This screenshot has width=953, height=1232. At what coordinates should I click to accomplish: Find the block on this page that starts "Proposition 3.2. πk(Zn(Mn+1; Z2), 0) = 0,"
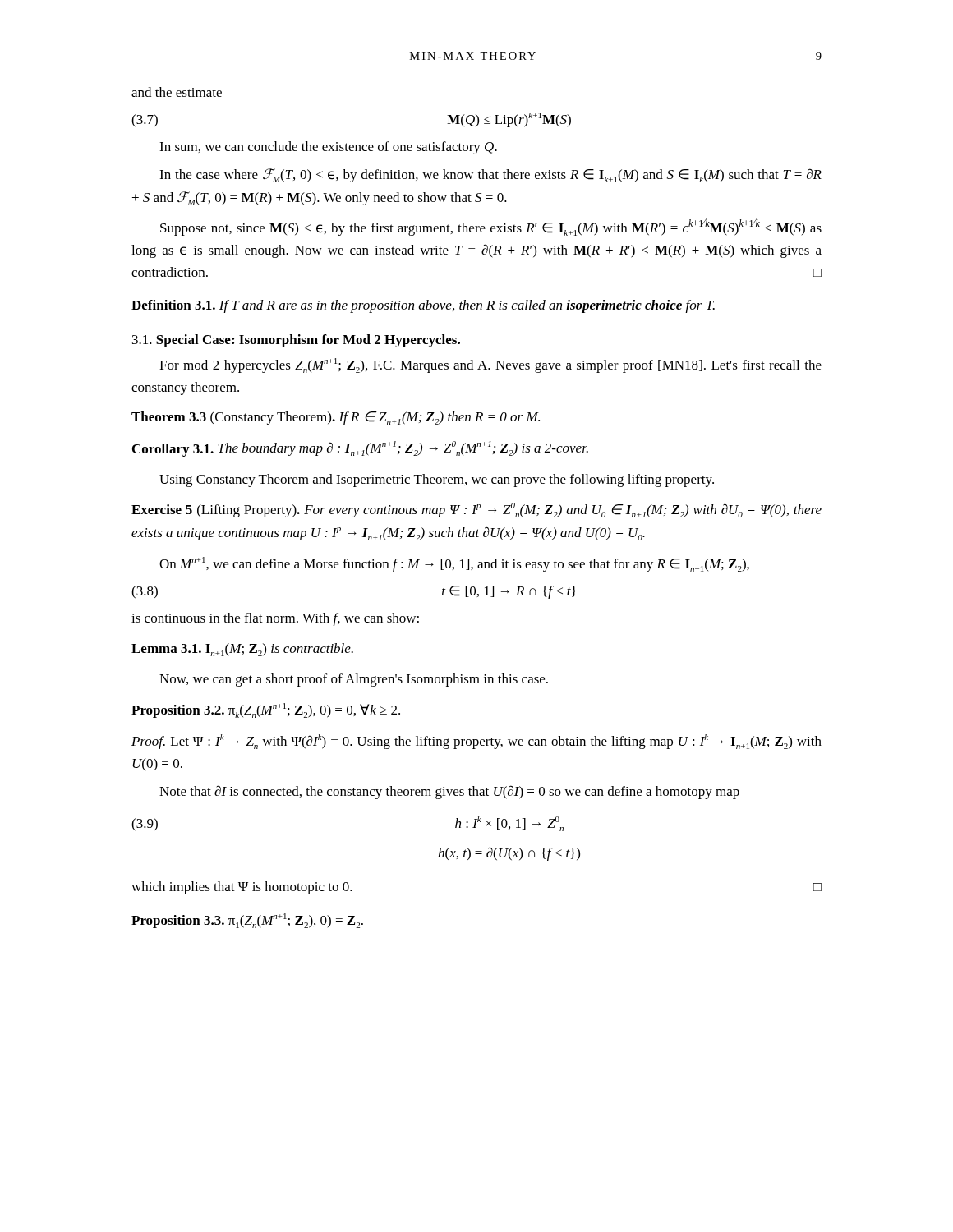(x=266, y=710)
